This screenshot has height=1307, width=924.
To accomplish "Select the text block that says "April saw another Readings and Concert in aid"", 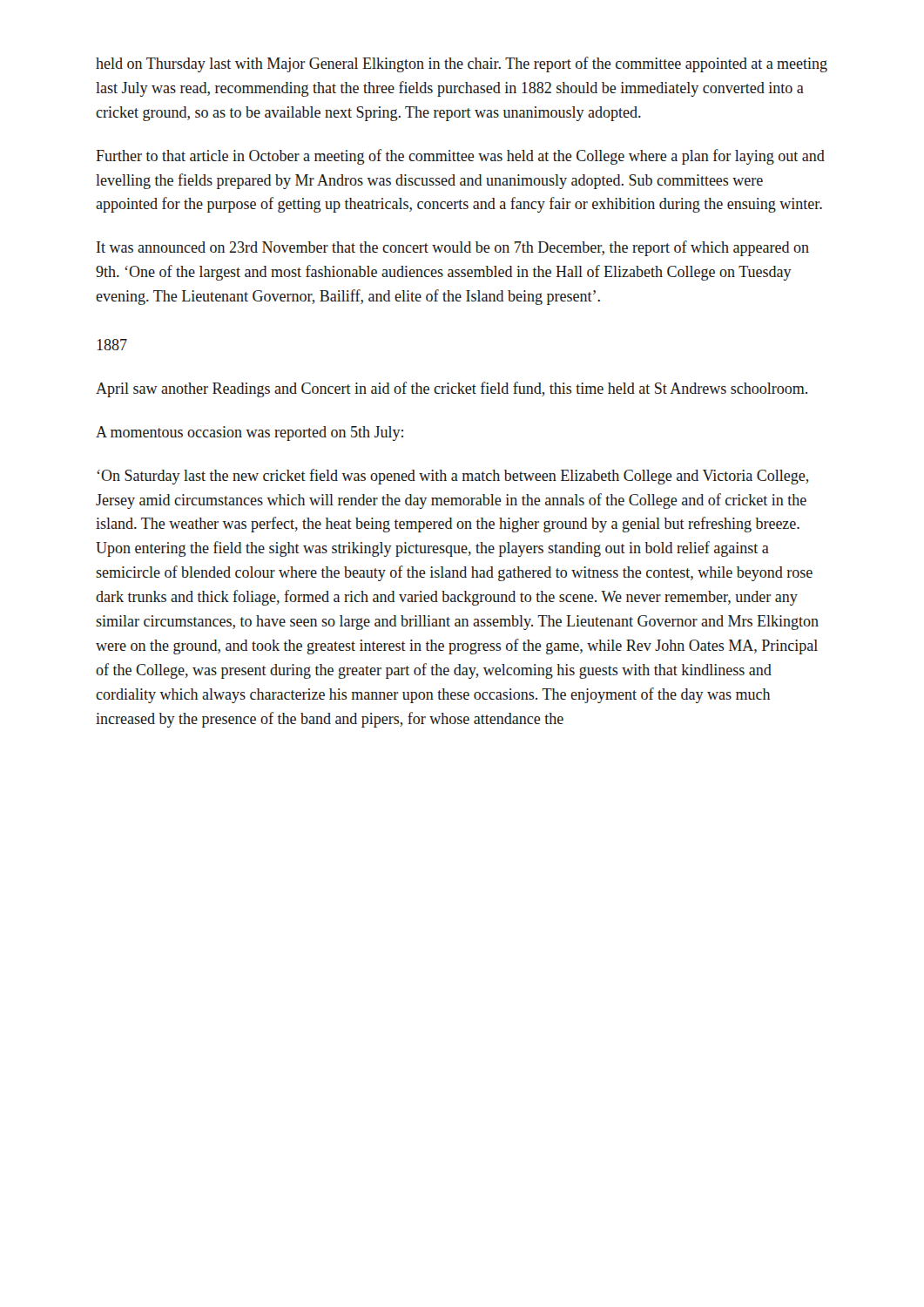I will tap(452, 389).
